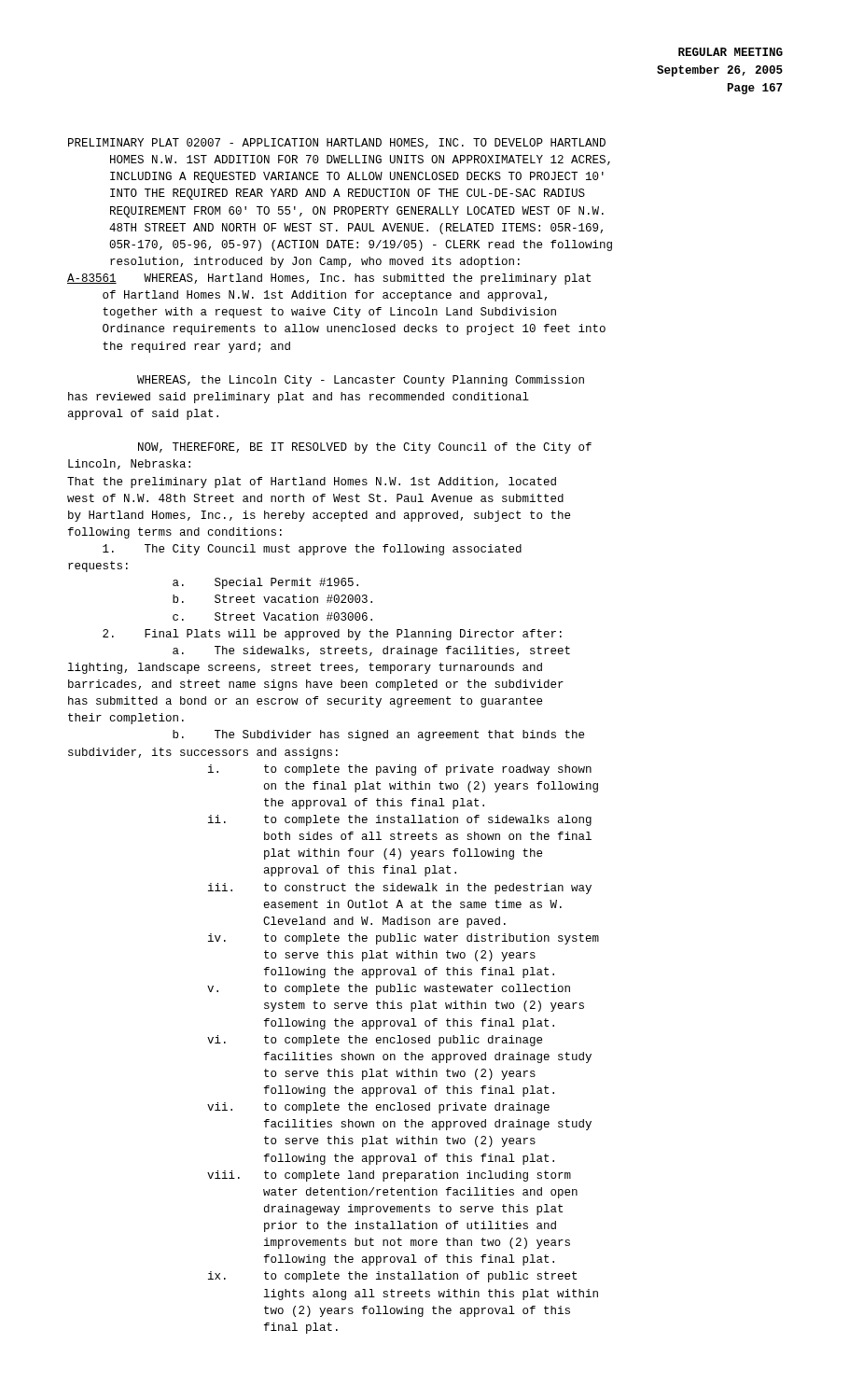Image resolution: width=850 pixels, height=1400 pixels.
Task: Find the text starting "vi. to complete the enclosed"
Action: click(330, 1066)
